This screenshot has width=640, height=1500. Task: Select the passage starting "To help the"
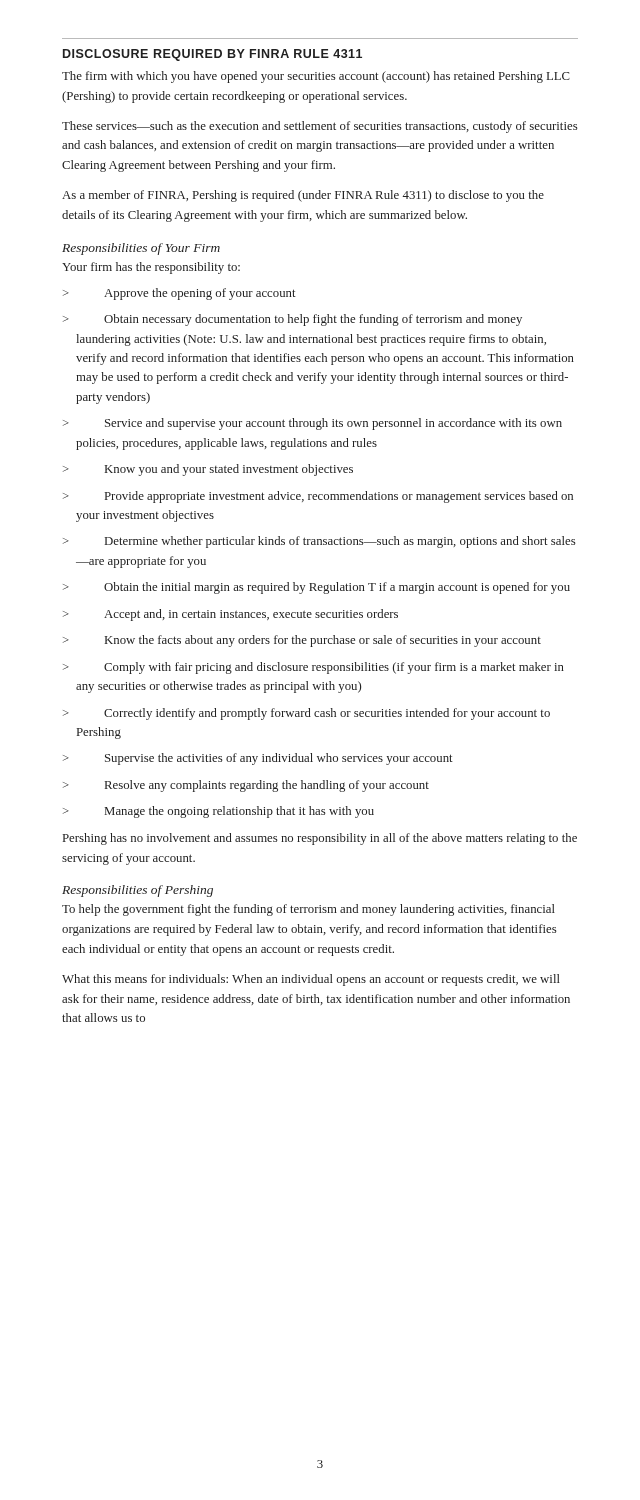[x=309, y=929]
